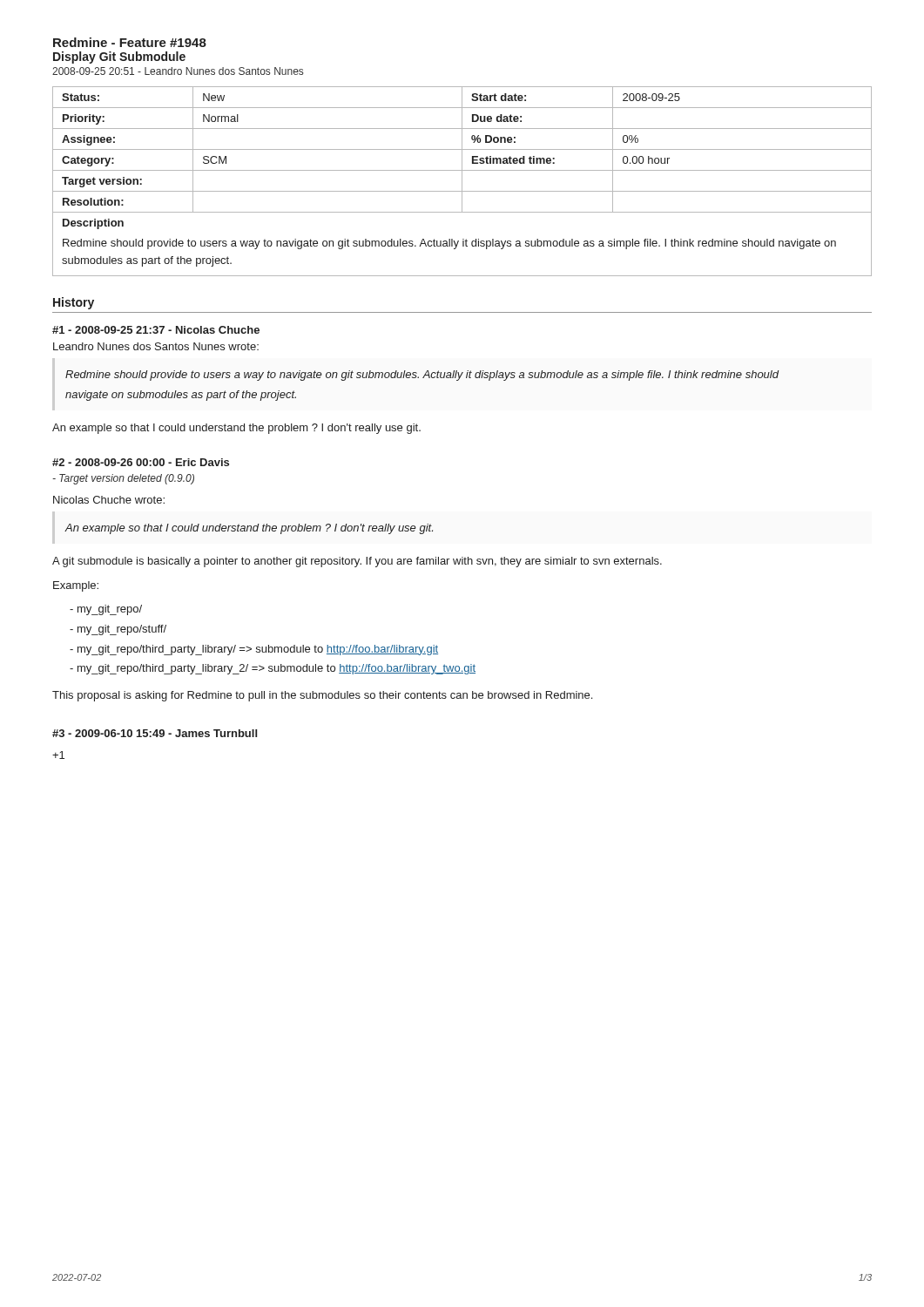Click on the block starting "Nicolas Chuche wrote:"
The width and height of the screenshot is (924, 1307).
[109, 499]
